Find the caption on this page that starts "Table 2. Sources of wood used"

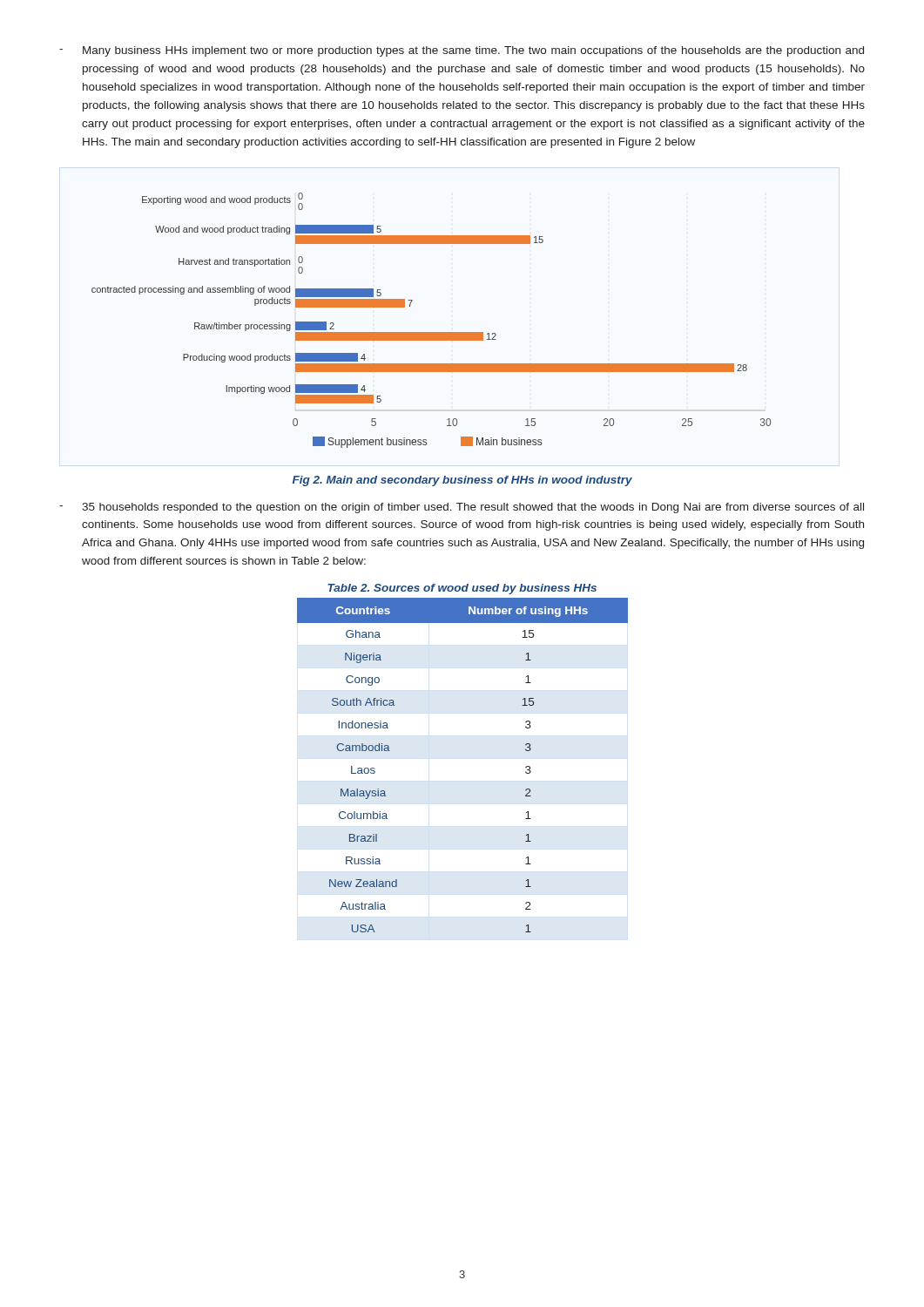click(x=462, y=588)
